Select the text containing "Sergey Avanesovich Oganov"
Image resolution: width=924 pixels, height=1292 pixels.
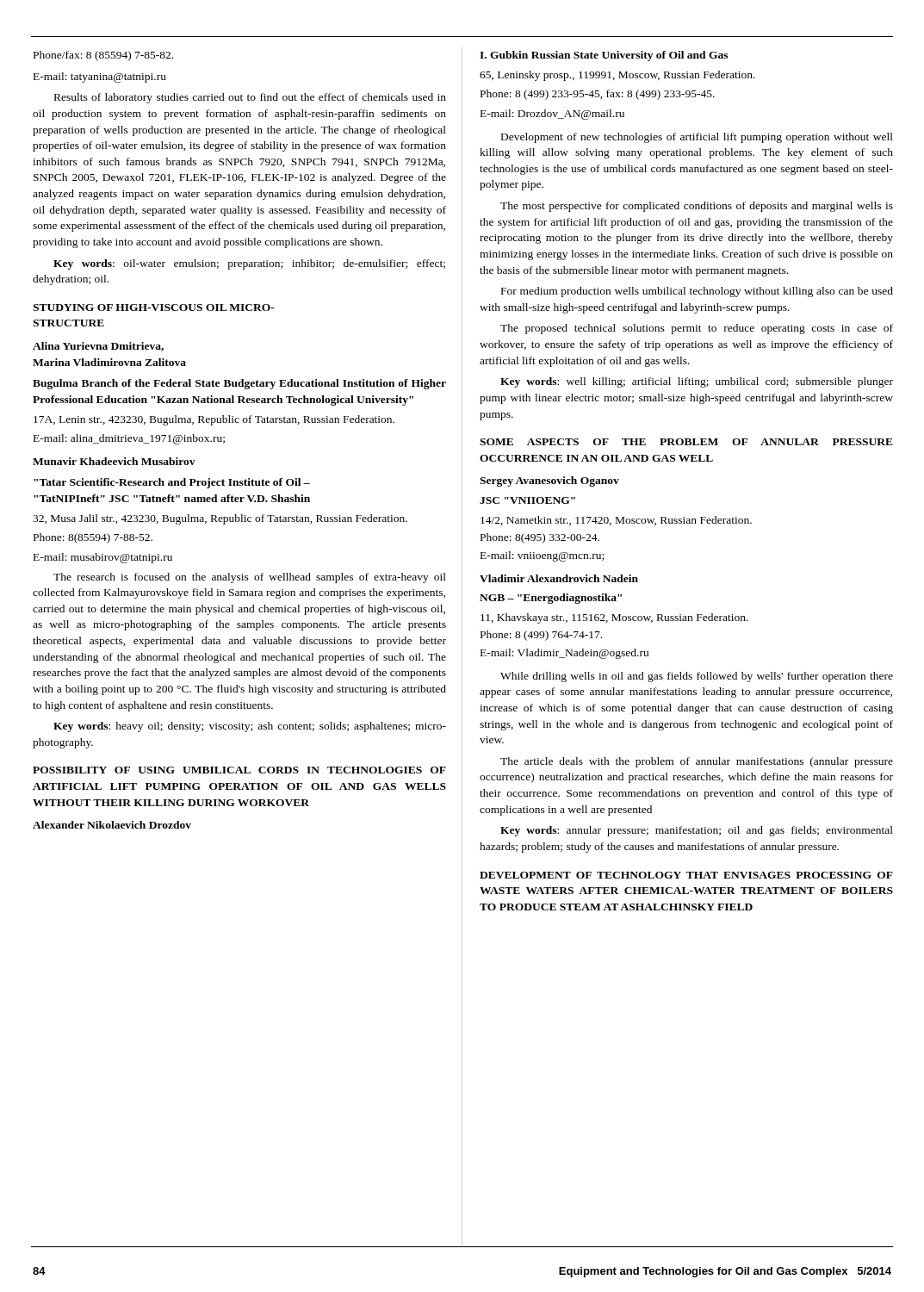[x=549, y=481]
